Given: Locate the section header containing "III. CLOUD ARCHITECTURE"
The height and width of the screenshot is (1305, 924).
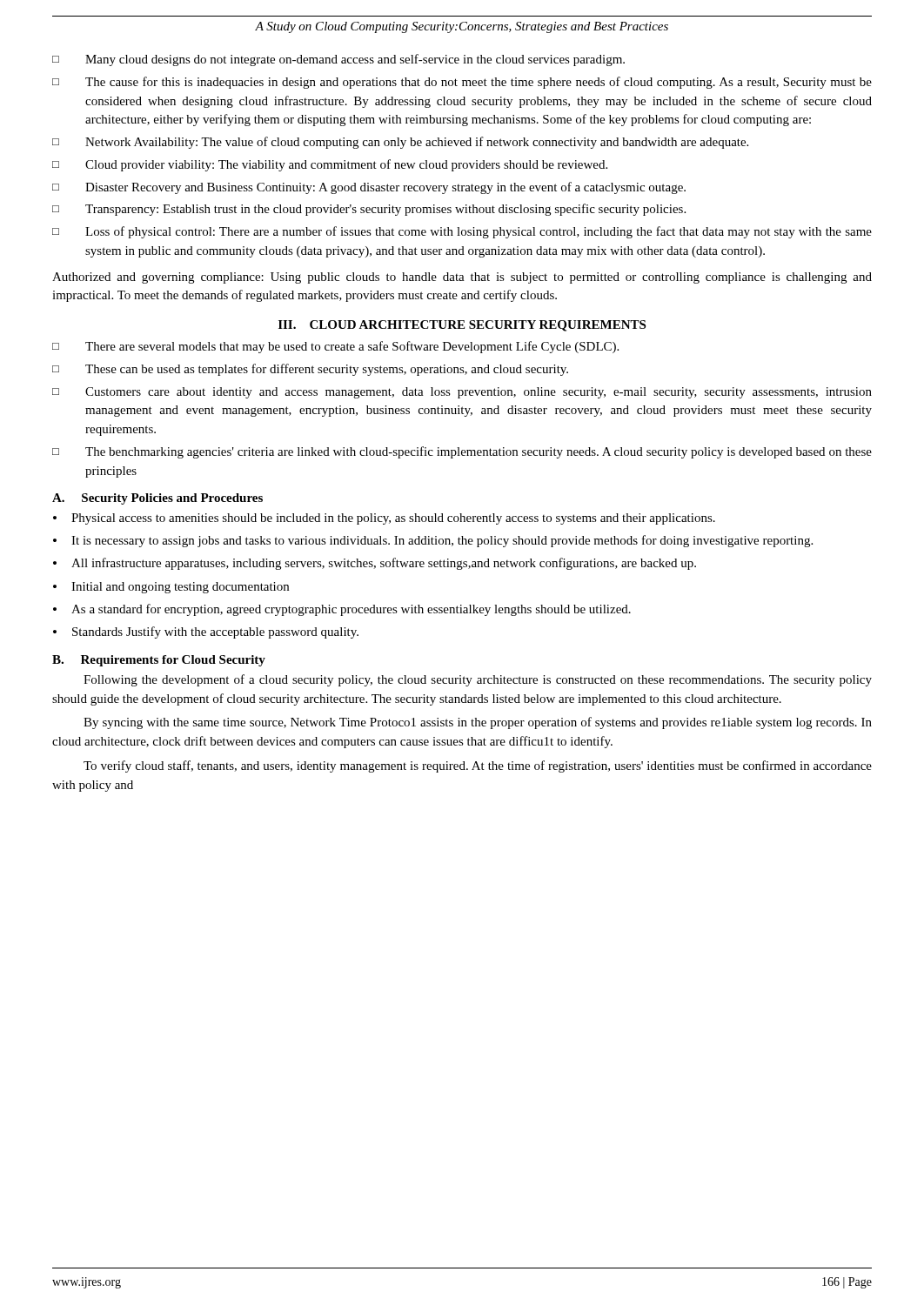Looking at the screenshot, I should [462, 324].
